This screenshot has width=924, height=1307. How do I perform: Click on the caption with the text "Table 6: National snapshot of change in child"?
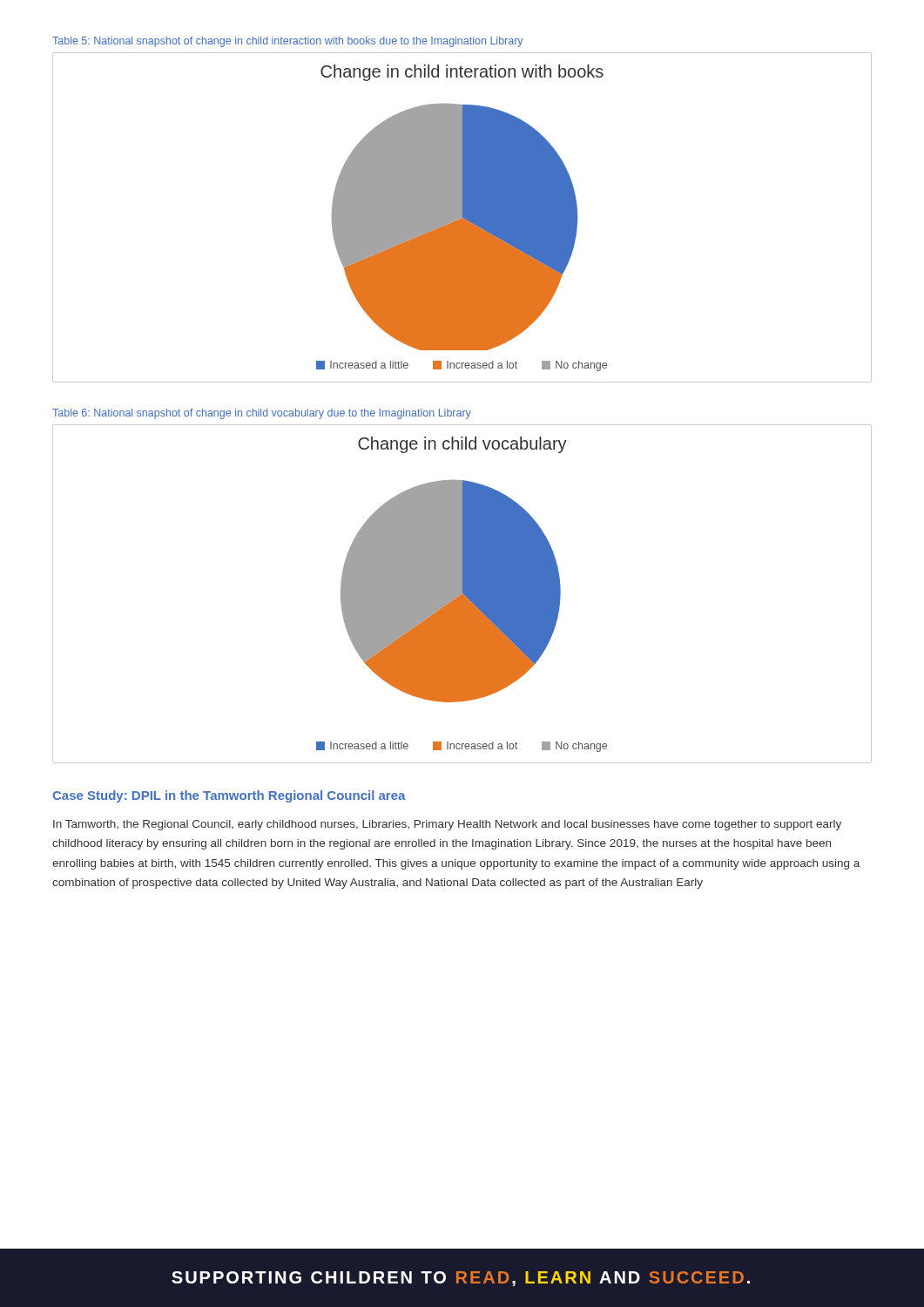[262, 413]
